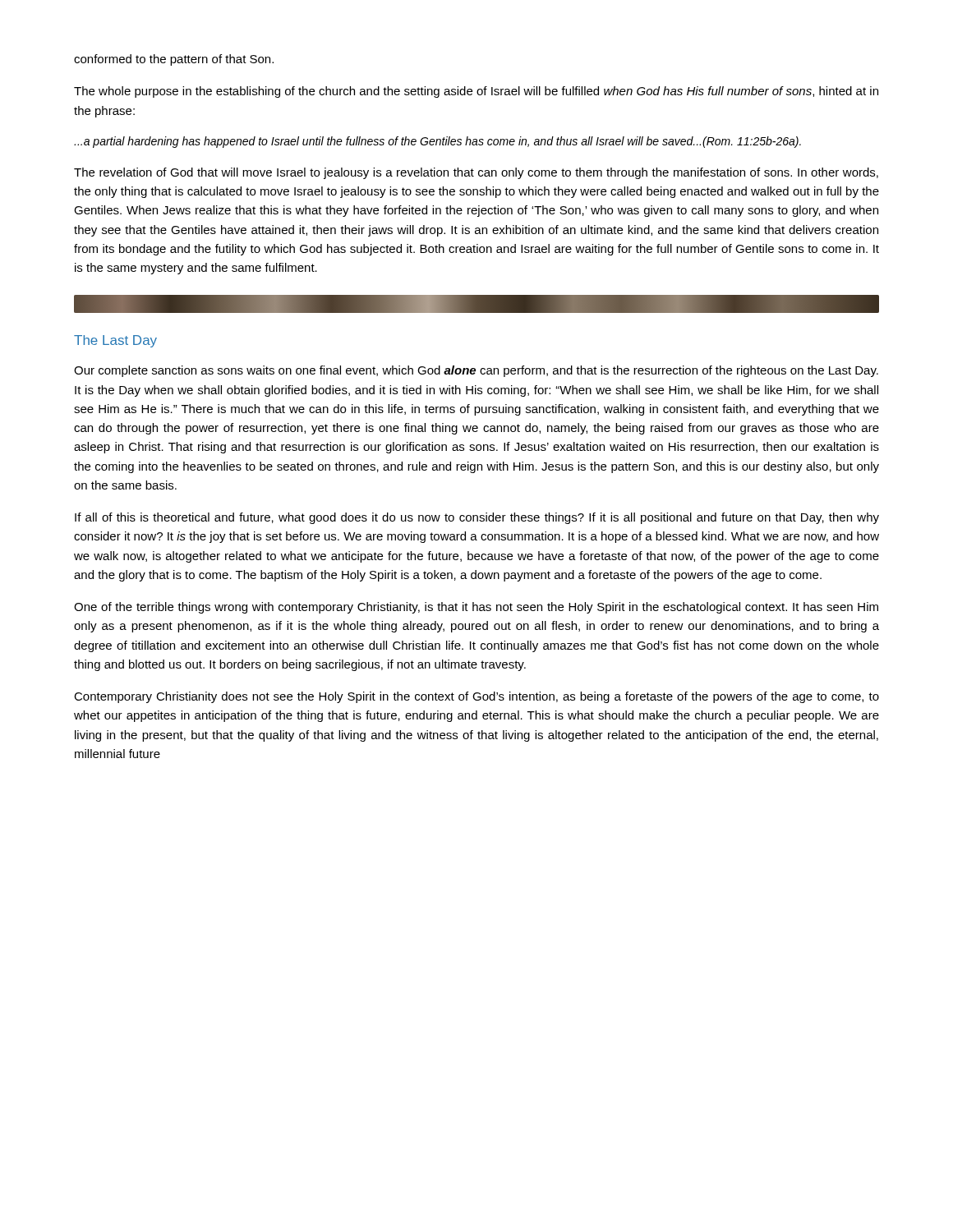Click the passage that begins "The whole purpose in the establishing of the"
Image resolution: width=953 pixels, height=1232 pixels.
(x=476, y=101)
